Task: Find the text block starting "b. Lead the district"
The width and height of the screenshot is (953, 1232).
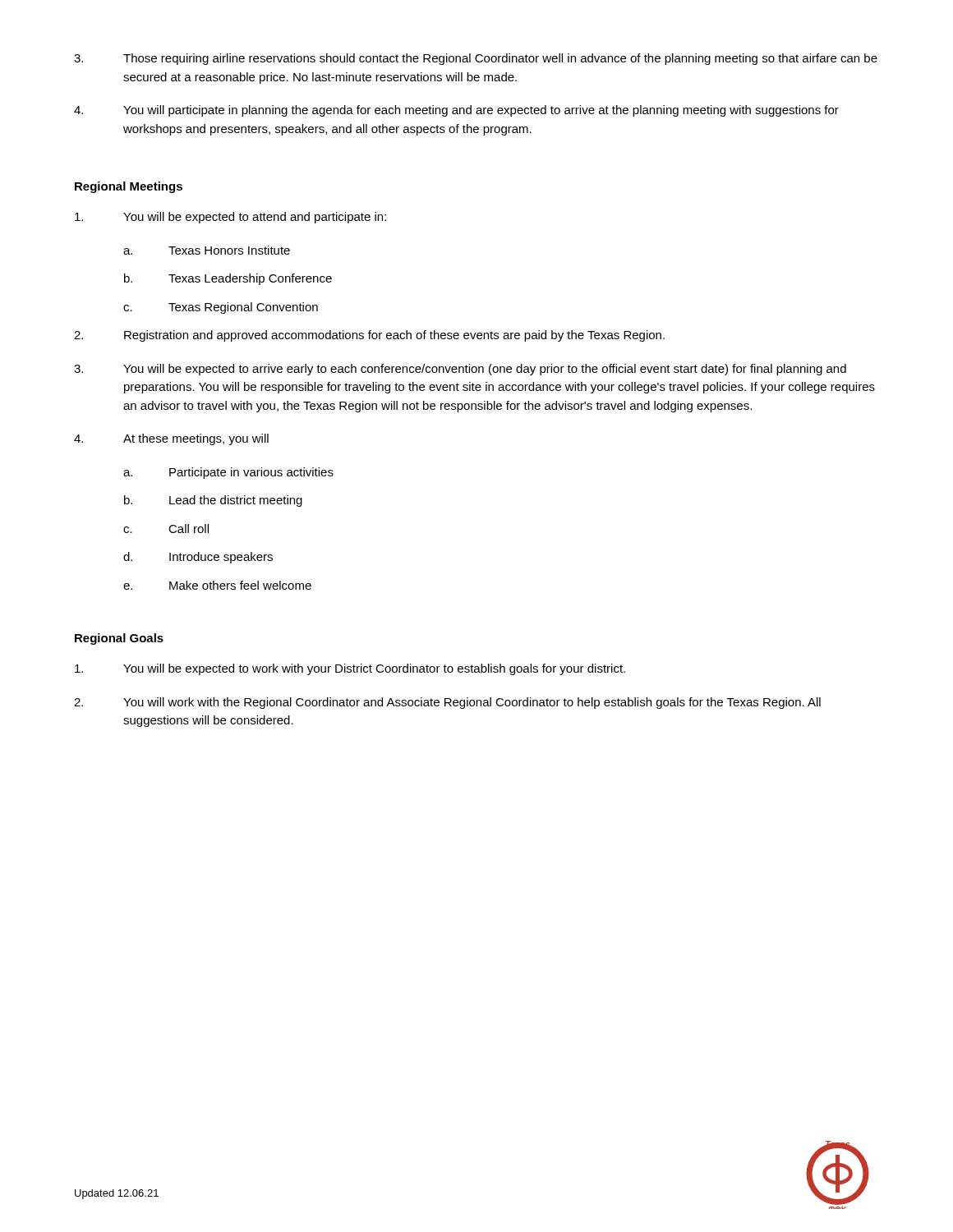Action: 213,501
